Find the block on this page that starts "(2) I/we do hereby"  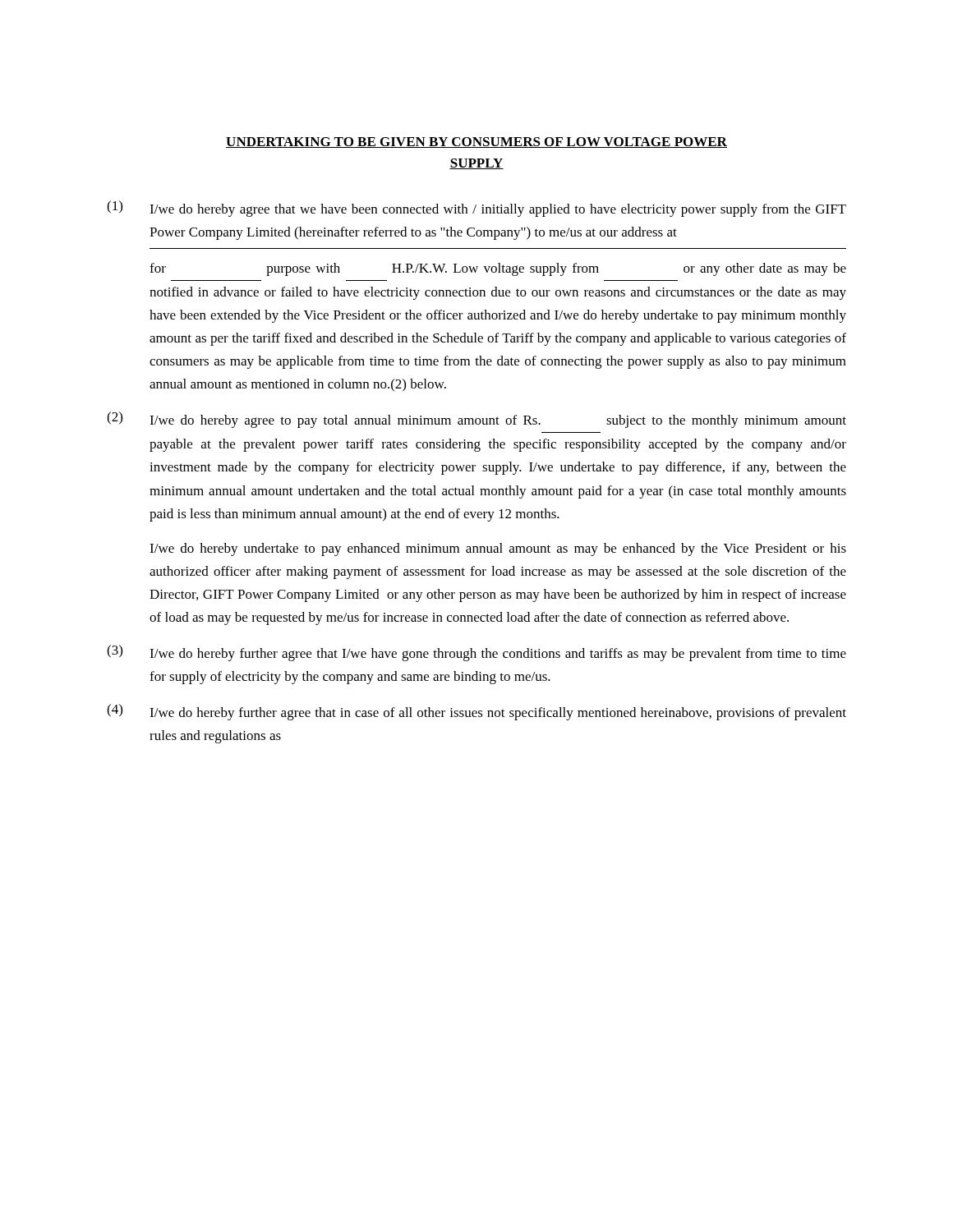(x=476, y=519)
